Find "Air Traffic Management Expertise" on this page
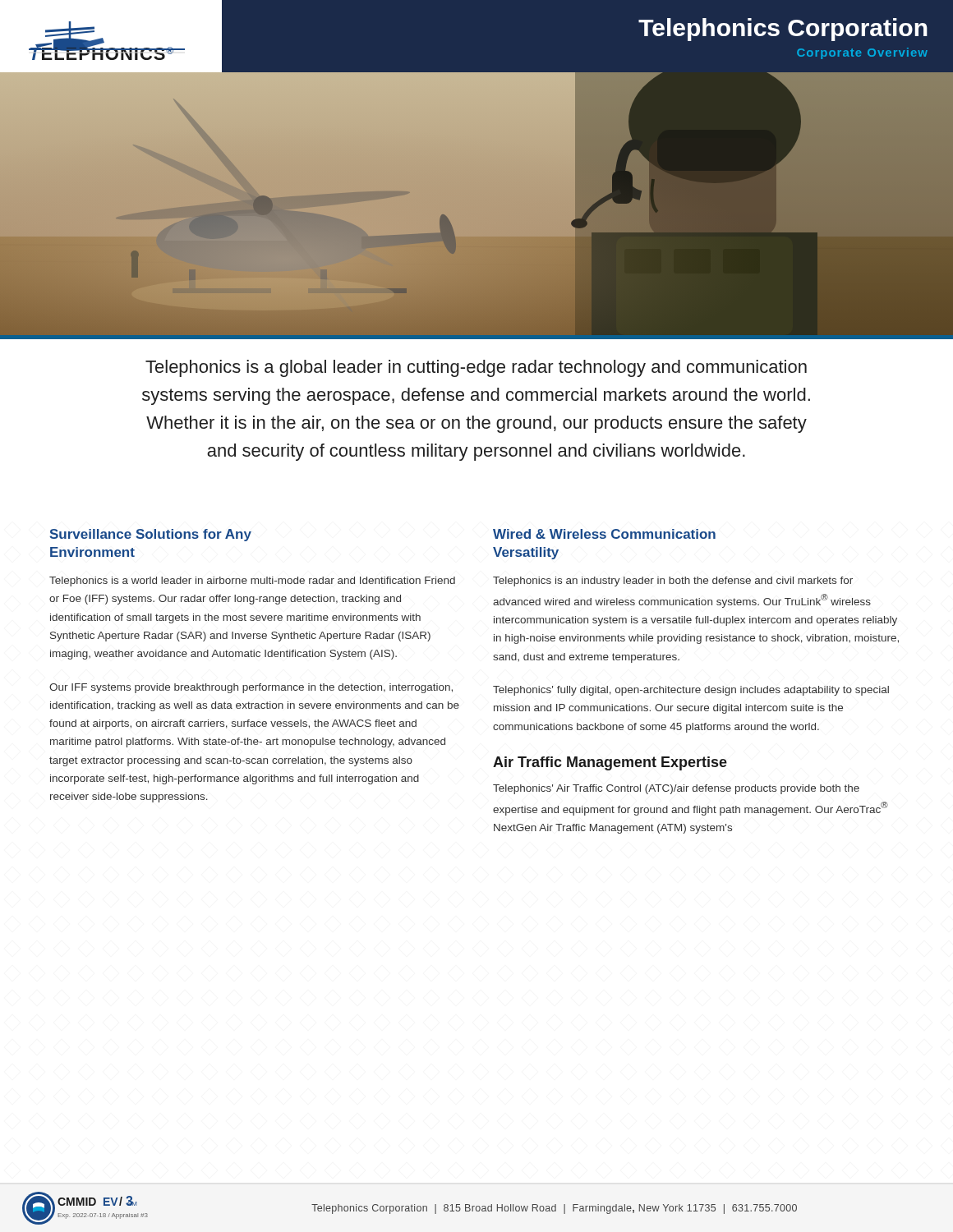Screen dimensions: 1232x953 pyautogui.click(x=610, y=762)
